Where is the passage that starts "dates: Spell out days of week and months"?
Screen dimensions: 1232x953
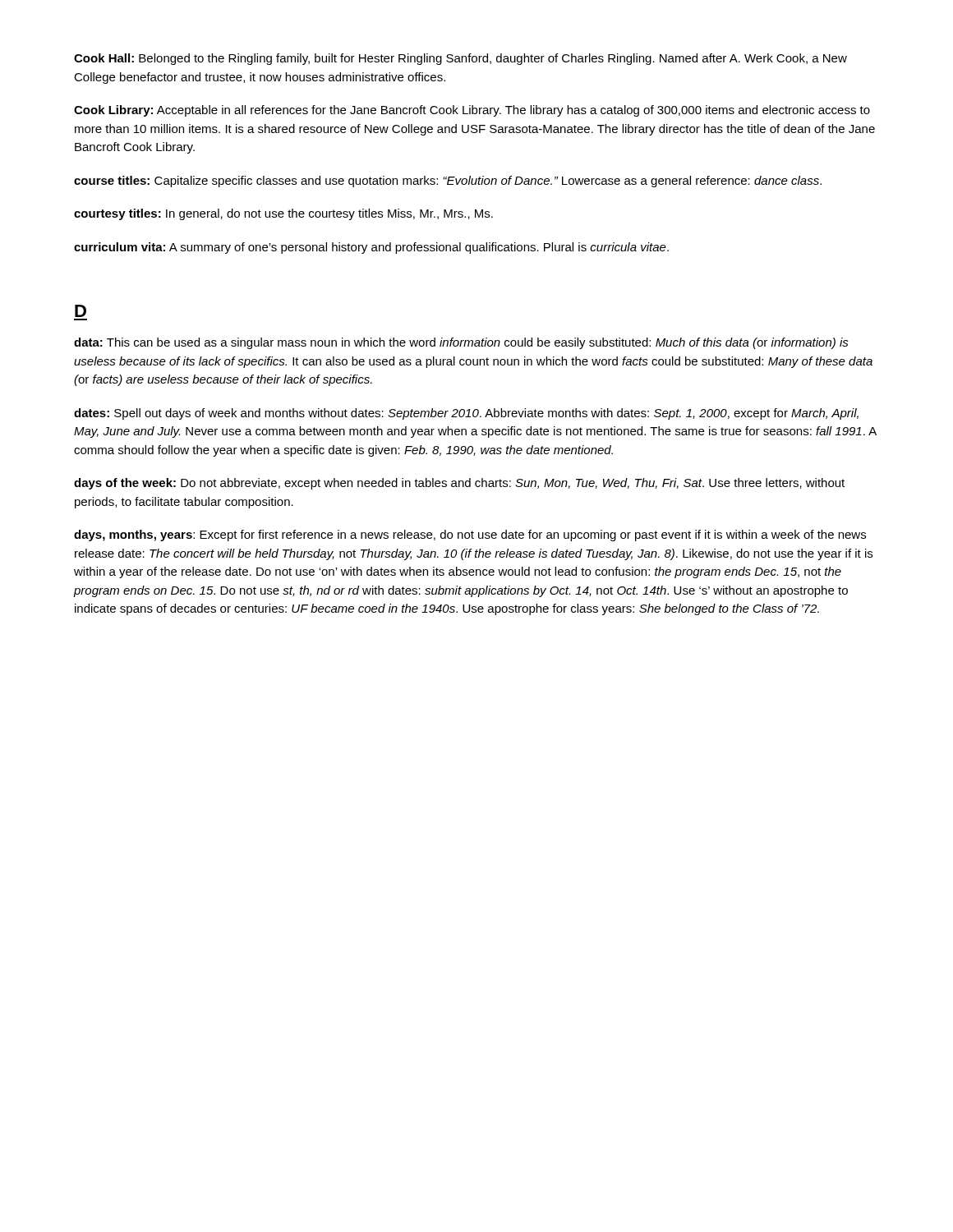[475, 431]
